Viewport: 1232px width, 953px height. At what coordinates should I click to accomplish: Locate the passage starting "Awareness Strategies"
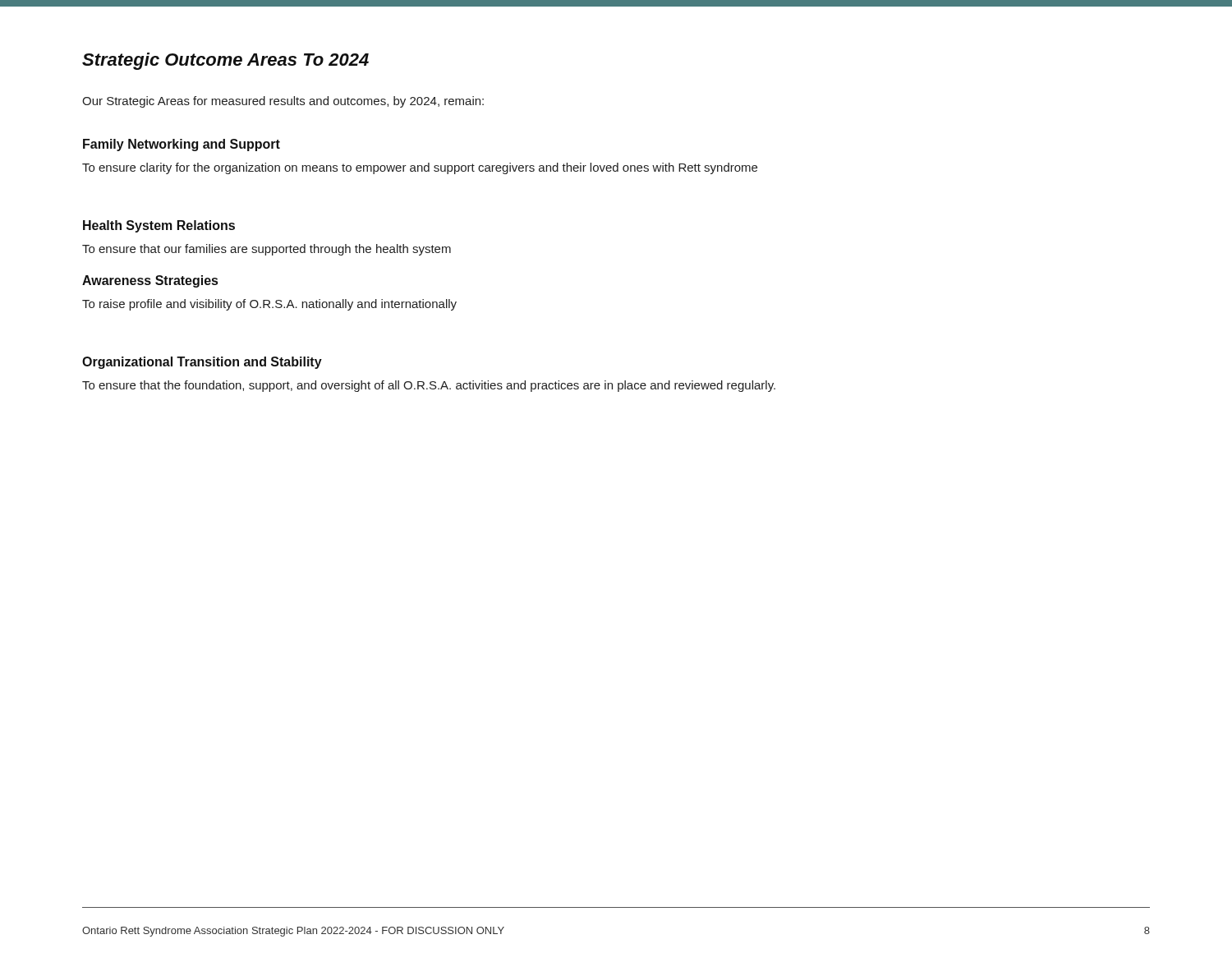click(150, 281)
